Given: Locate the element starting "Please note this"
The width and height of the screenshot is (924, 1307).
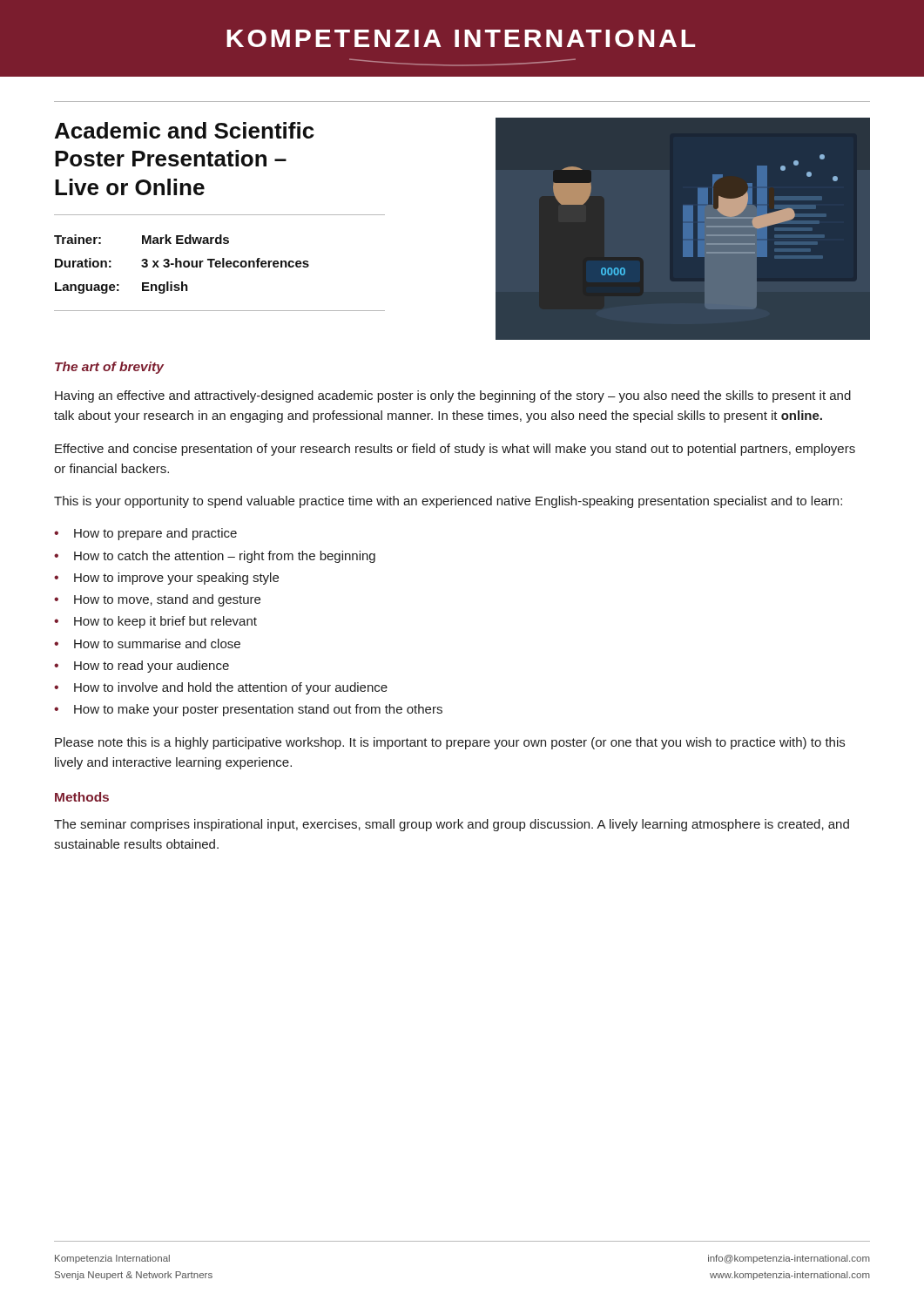Looking at the screenshot, I should [x=450, y=752].
